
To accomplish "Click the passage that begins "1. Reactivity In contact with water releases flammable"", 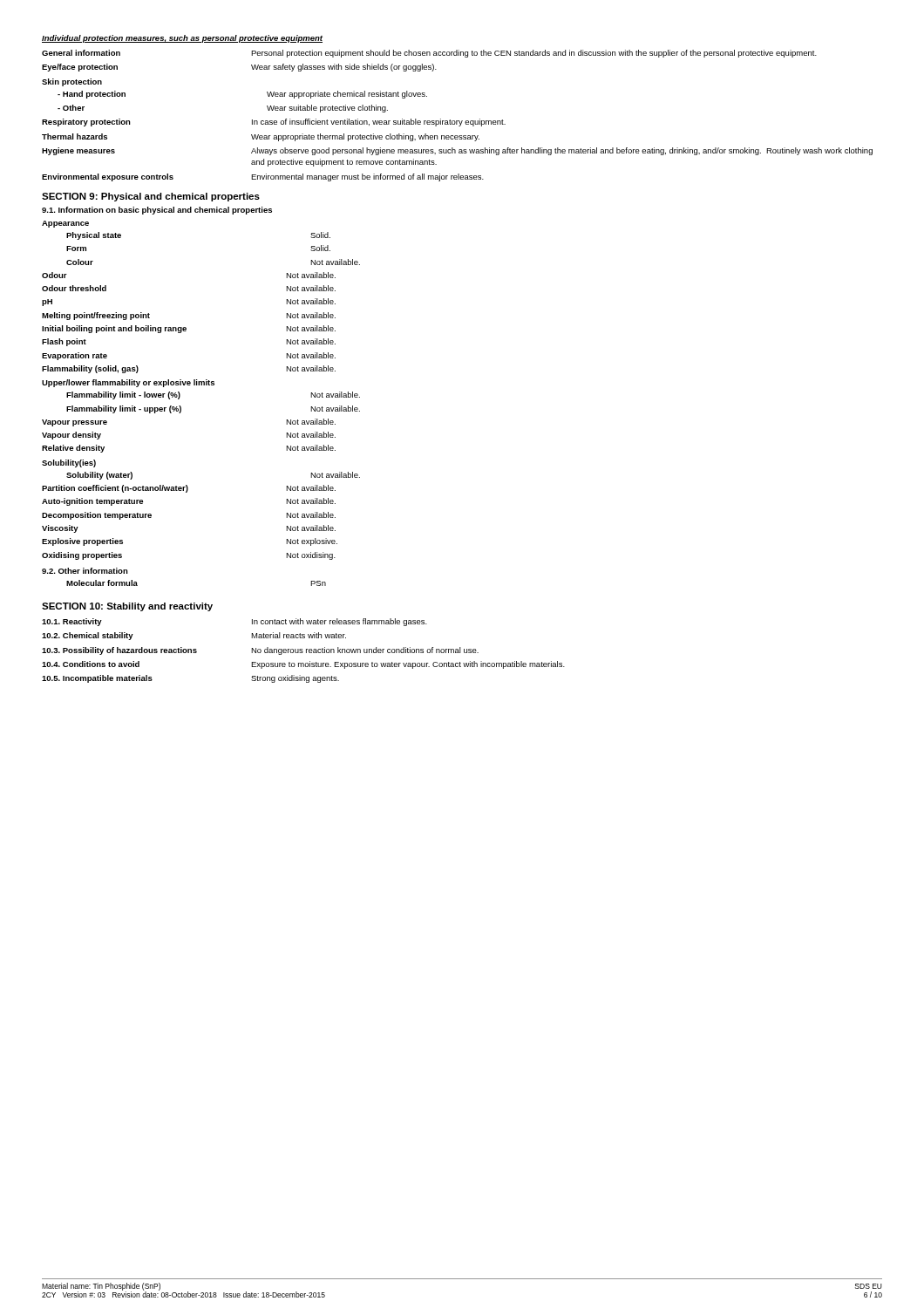I will pos(66,622).
